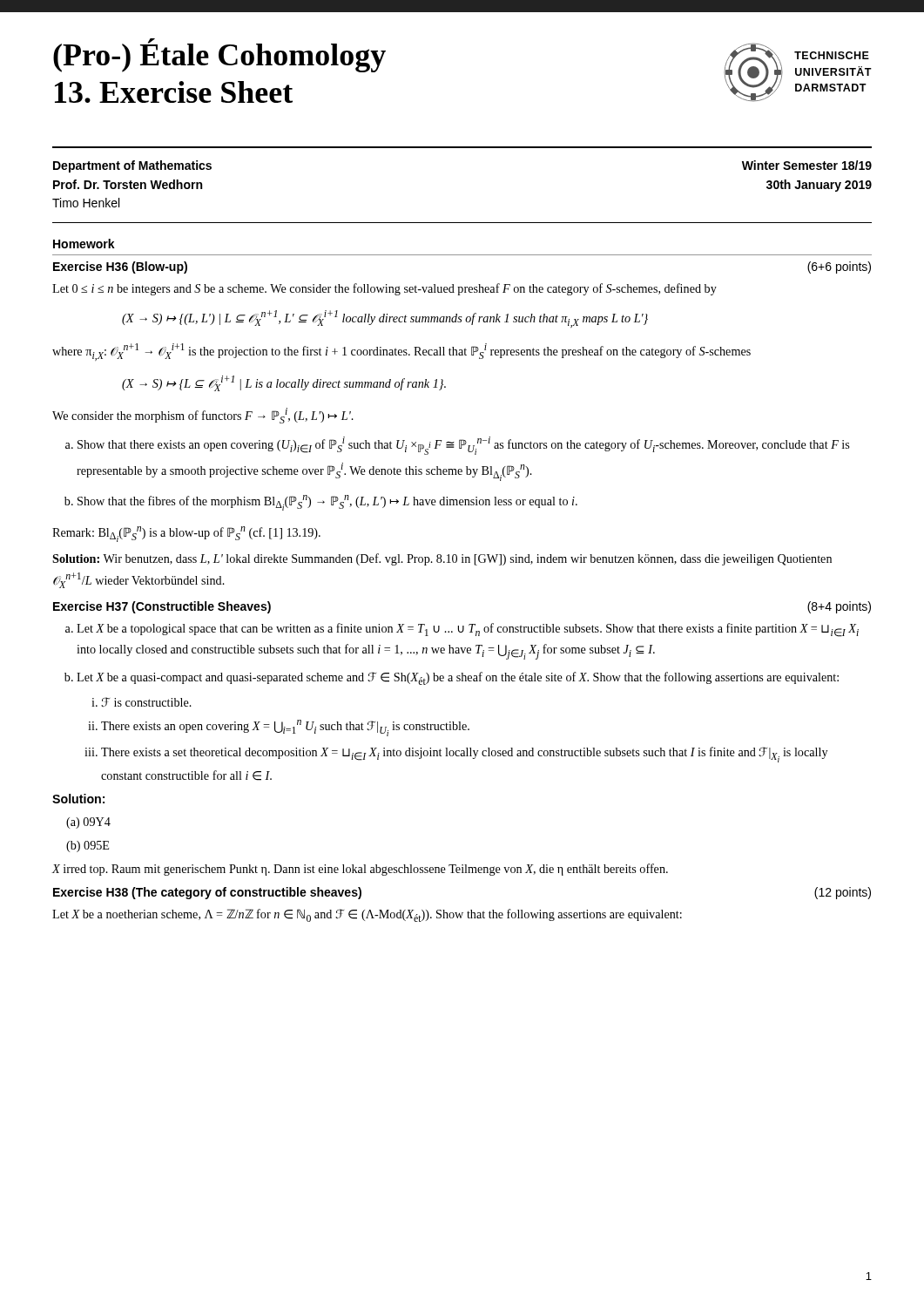The image size is (924, 1307).
Task: Navigate to the text starting "Let X be a noetherian scheme, Λ"
Action: pyautogui.click(x=462, y=916)
